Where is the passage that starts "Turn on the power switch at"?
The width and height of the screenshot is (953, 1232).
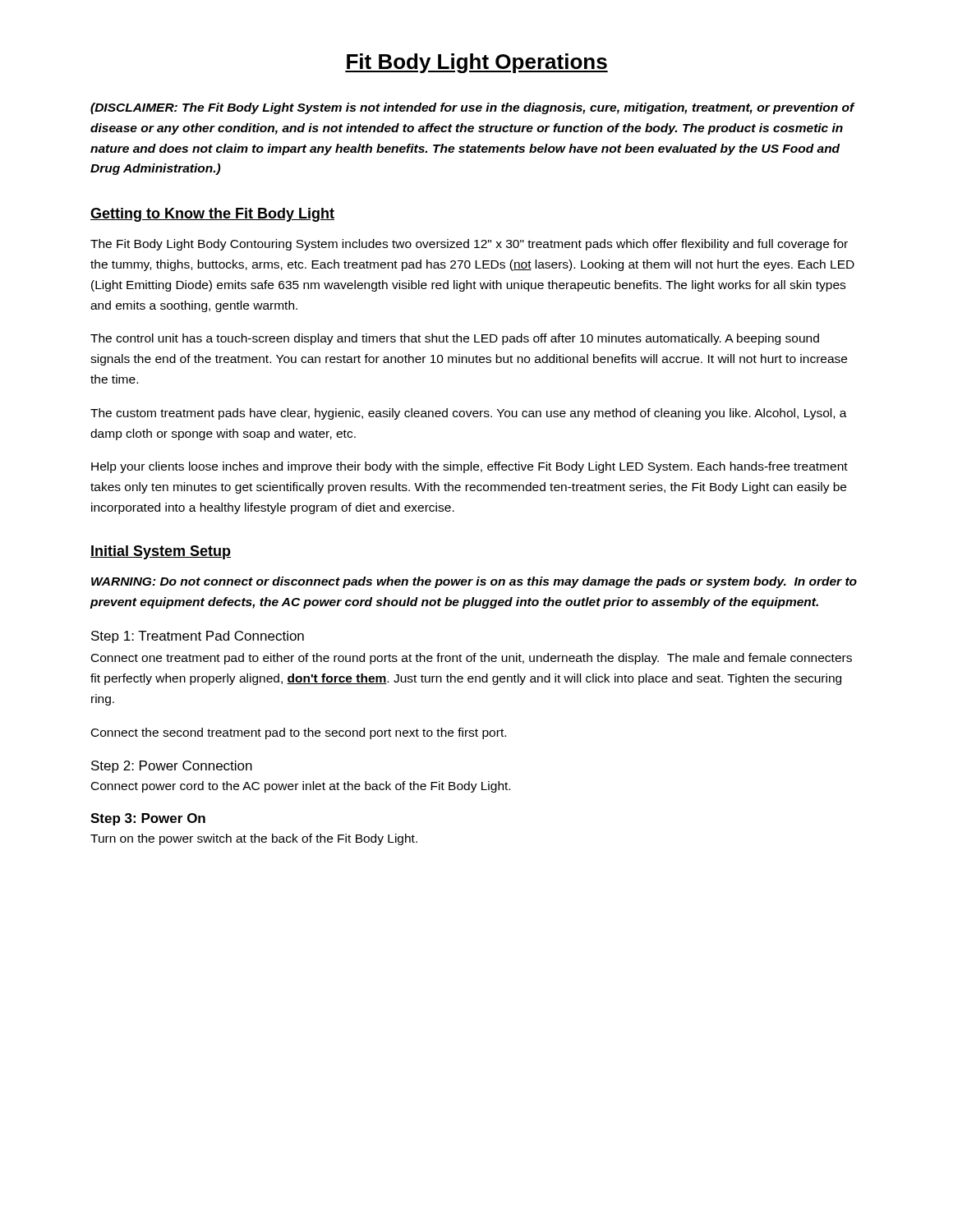(x=254, y=838)
